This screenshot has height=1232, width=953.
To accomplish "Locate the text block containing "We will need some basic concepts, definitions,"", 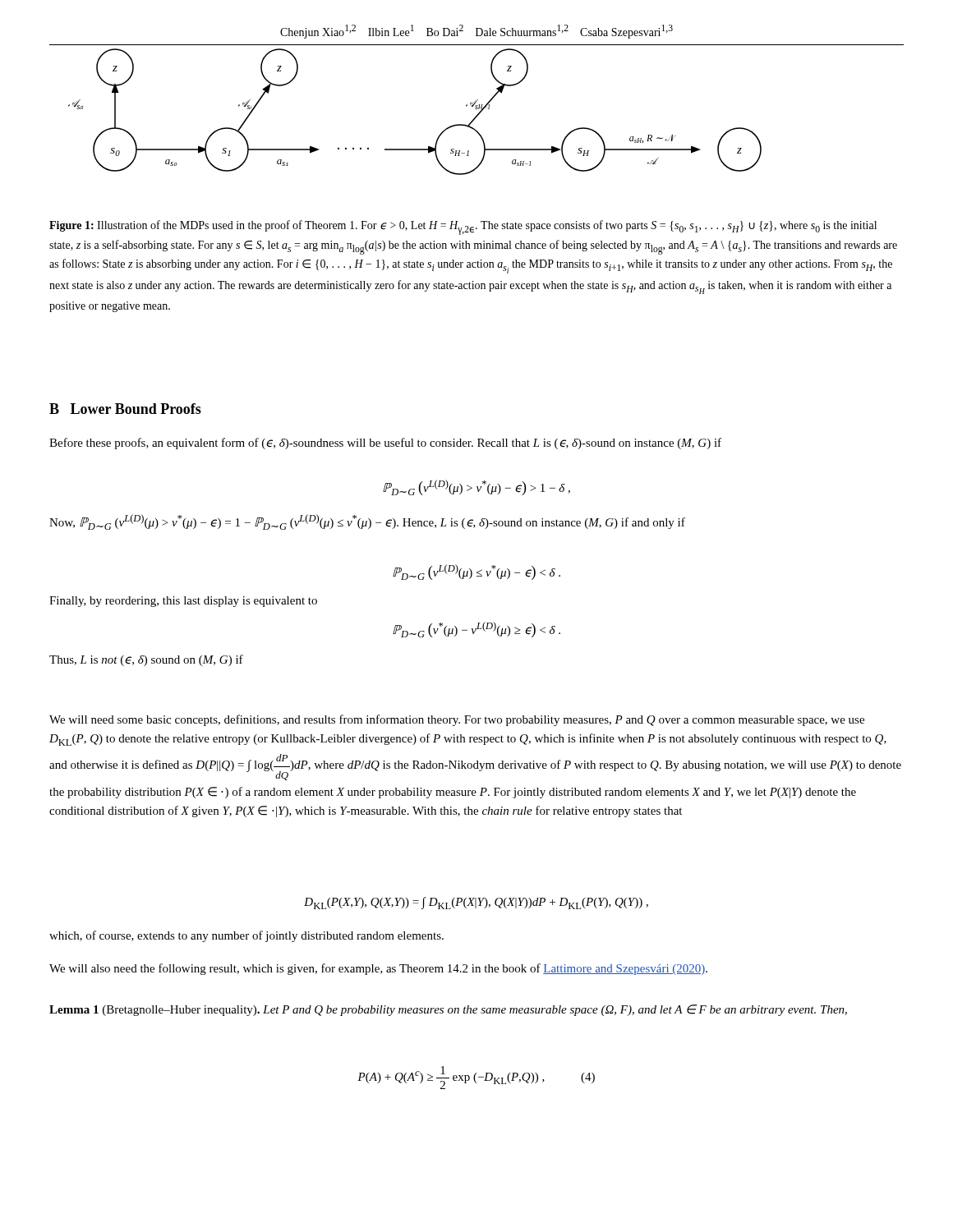I will tap(475, 765).
